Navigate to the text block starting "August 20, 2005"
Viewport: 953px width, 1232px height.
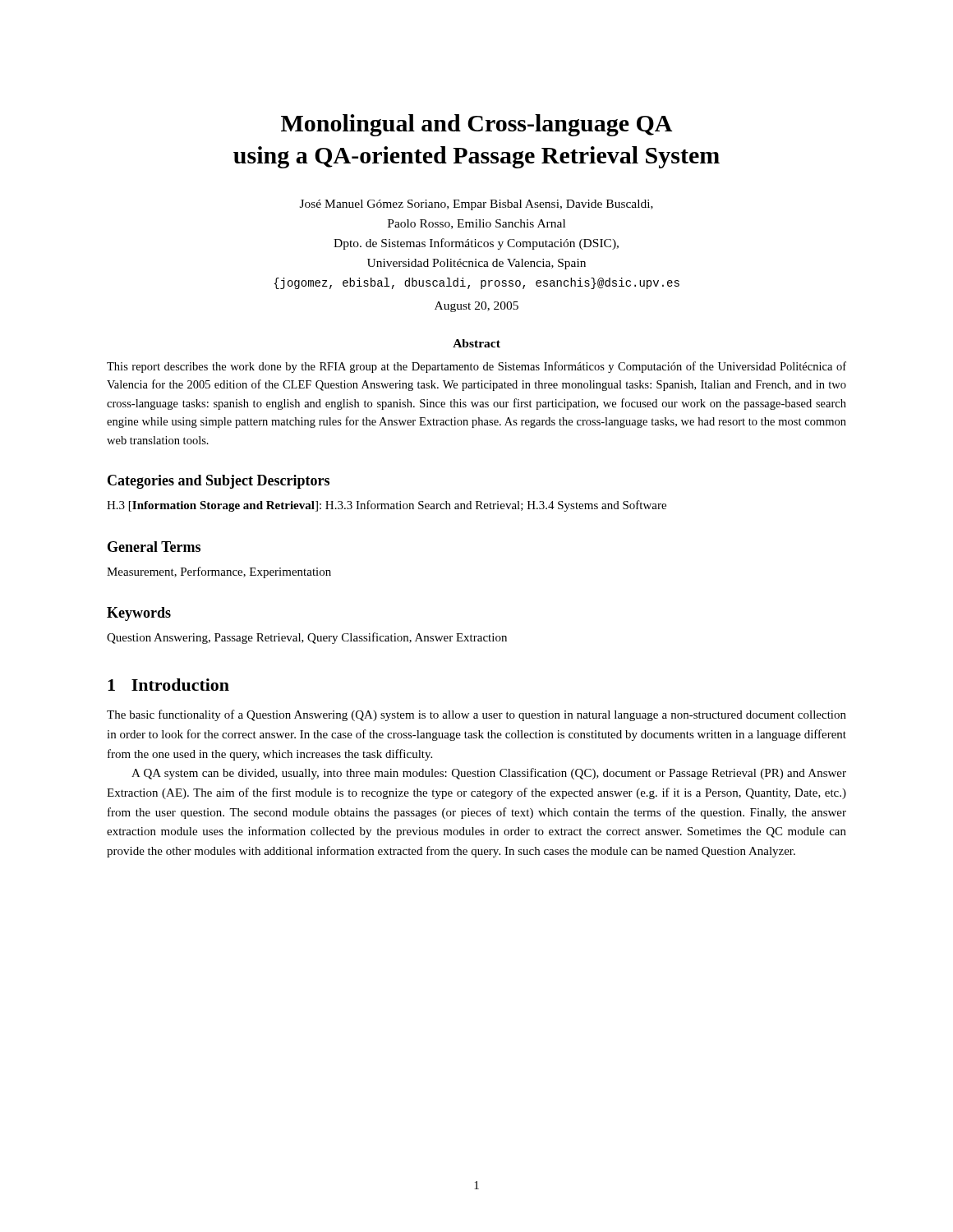476,305
